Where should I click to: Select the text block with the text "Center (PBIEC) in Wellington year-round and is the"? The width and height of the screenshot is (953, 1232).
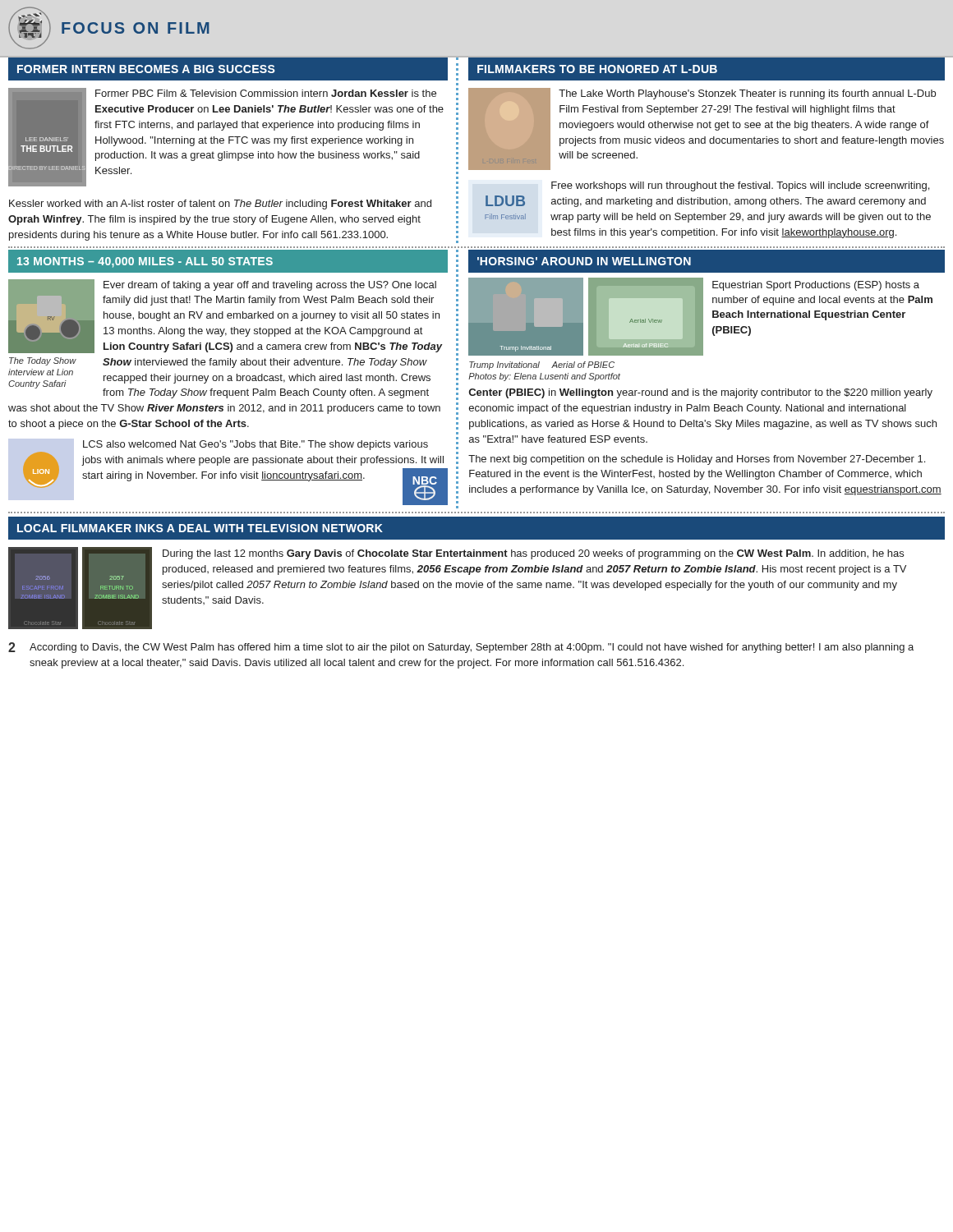pos(703,415)
